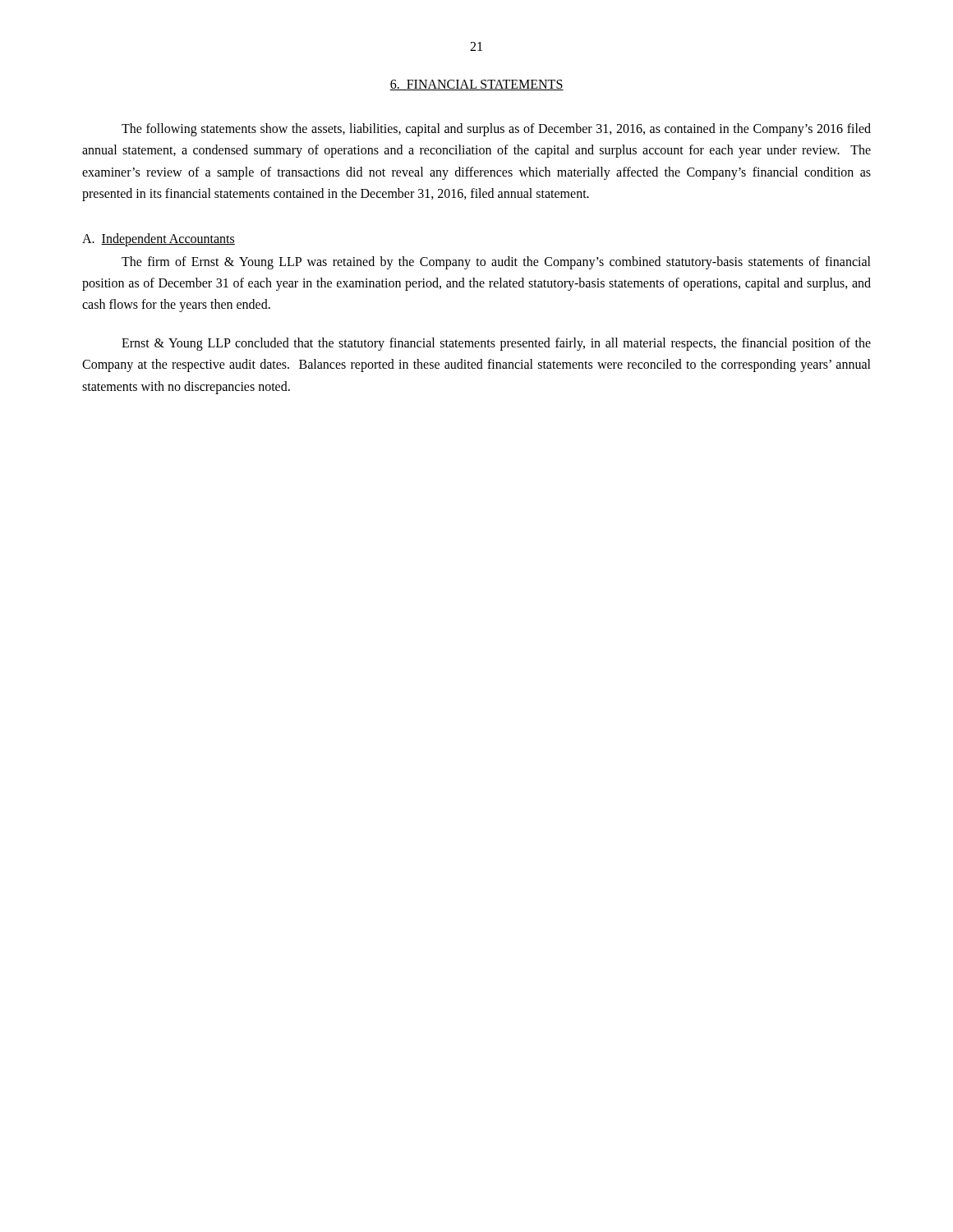Find "6. FINANCIAL STATEMENTS" on this page
This screenshot has width=953, height=1232.
(476, 84)
